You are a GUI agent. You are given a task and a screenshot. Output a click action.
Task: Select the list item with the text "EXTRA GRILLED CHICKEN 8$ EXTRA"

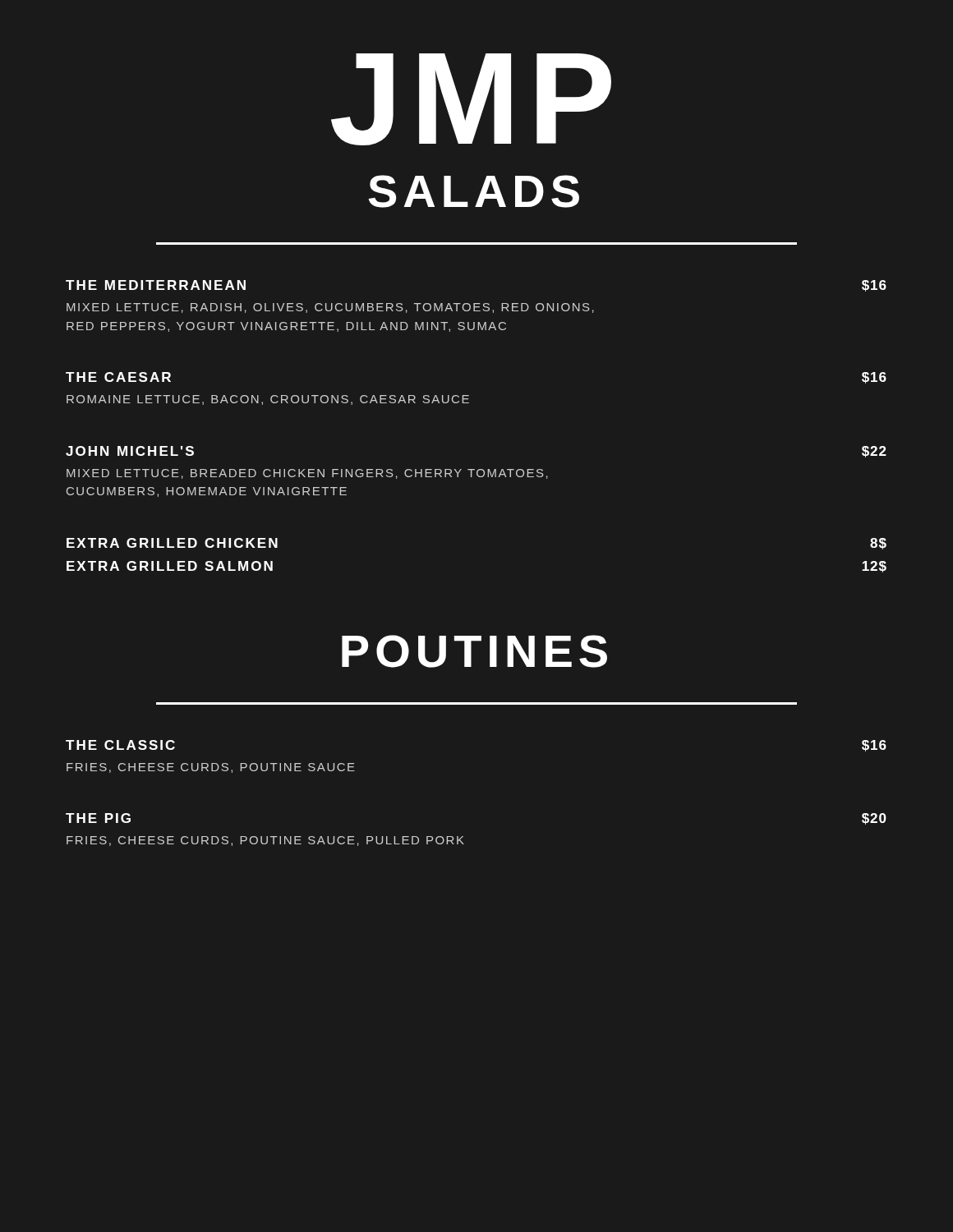pyautogui.click(x=169, y=543)
